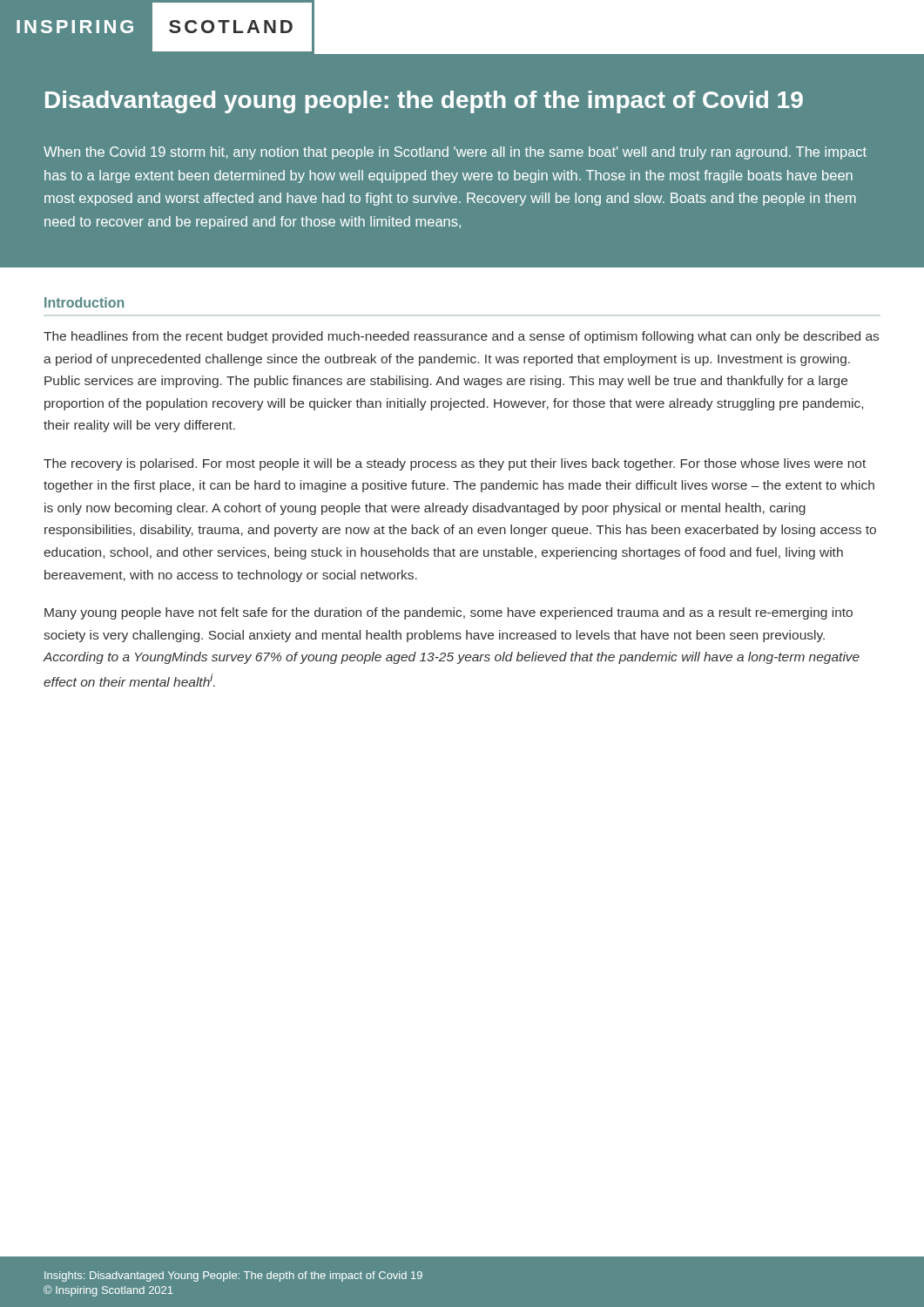The height and width of the screenshot is (1307, 924).
Task: Click the passage that begins "Many young people have not"
Action: [x=462, y=647]
